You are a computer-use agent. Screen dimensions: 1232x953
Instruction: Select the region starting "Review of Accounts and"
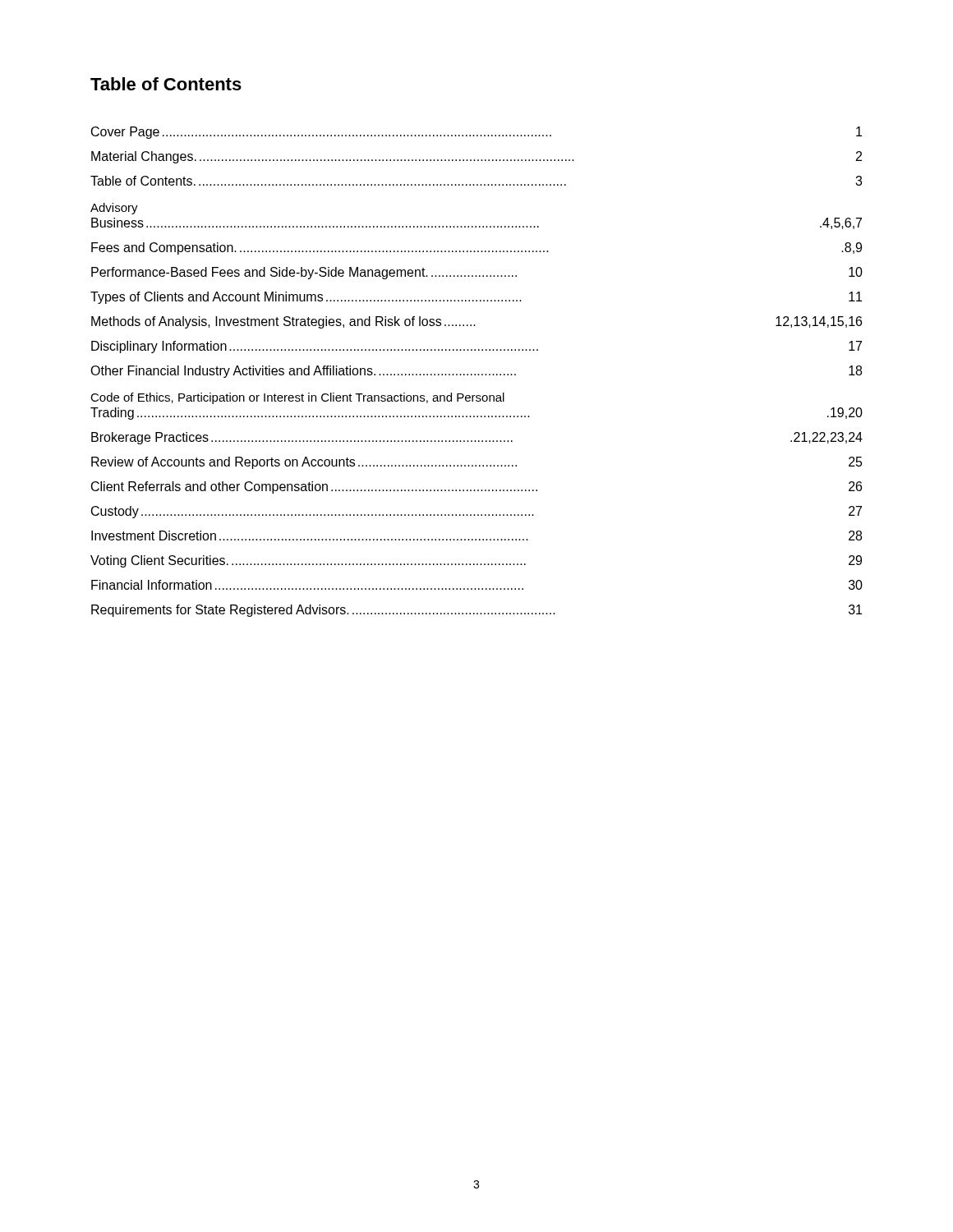[476, 462]
